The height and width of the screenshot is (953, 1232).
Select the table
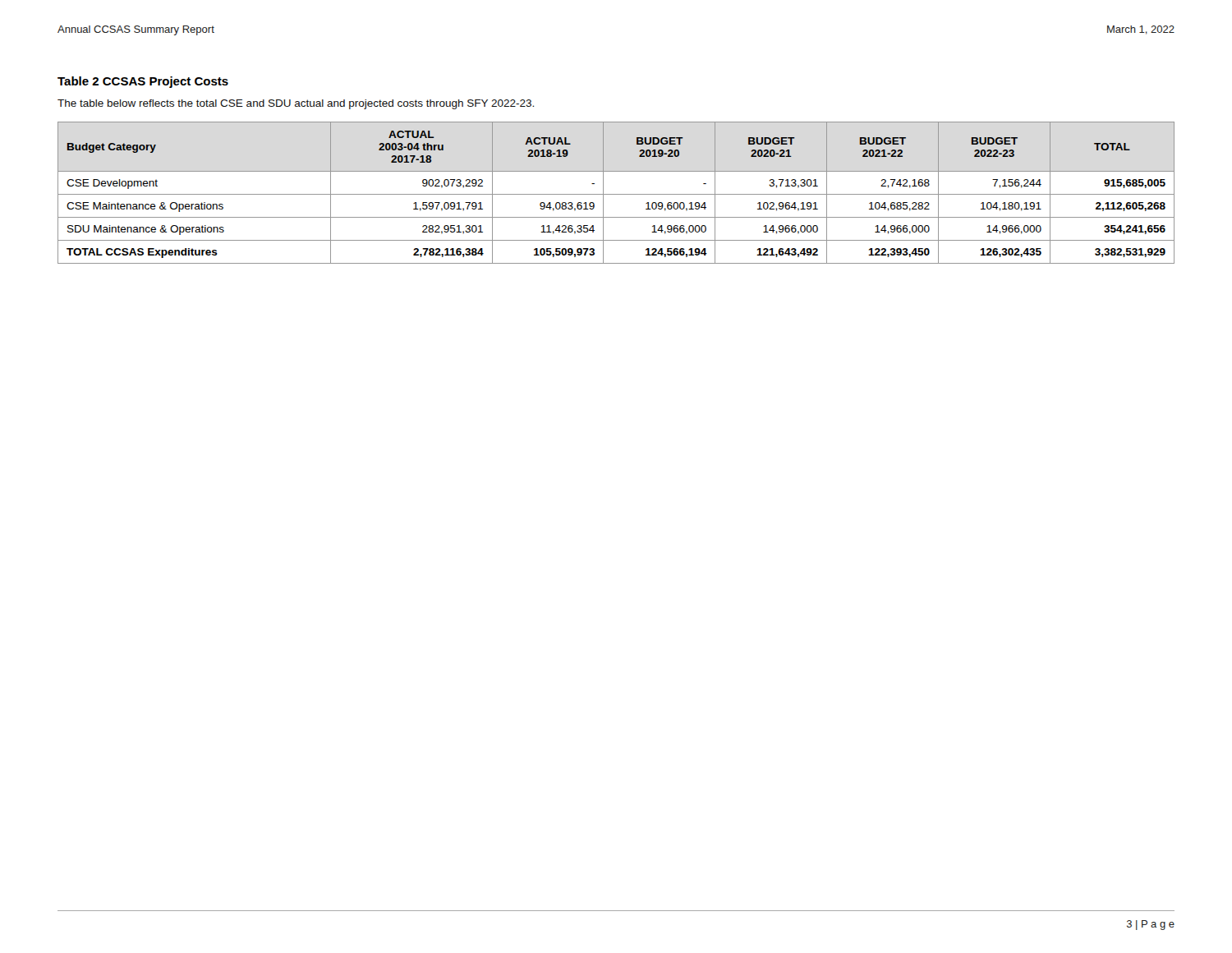click(x=616, y=193)
